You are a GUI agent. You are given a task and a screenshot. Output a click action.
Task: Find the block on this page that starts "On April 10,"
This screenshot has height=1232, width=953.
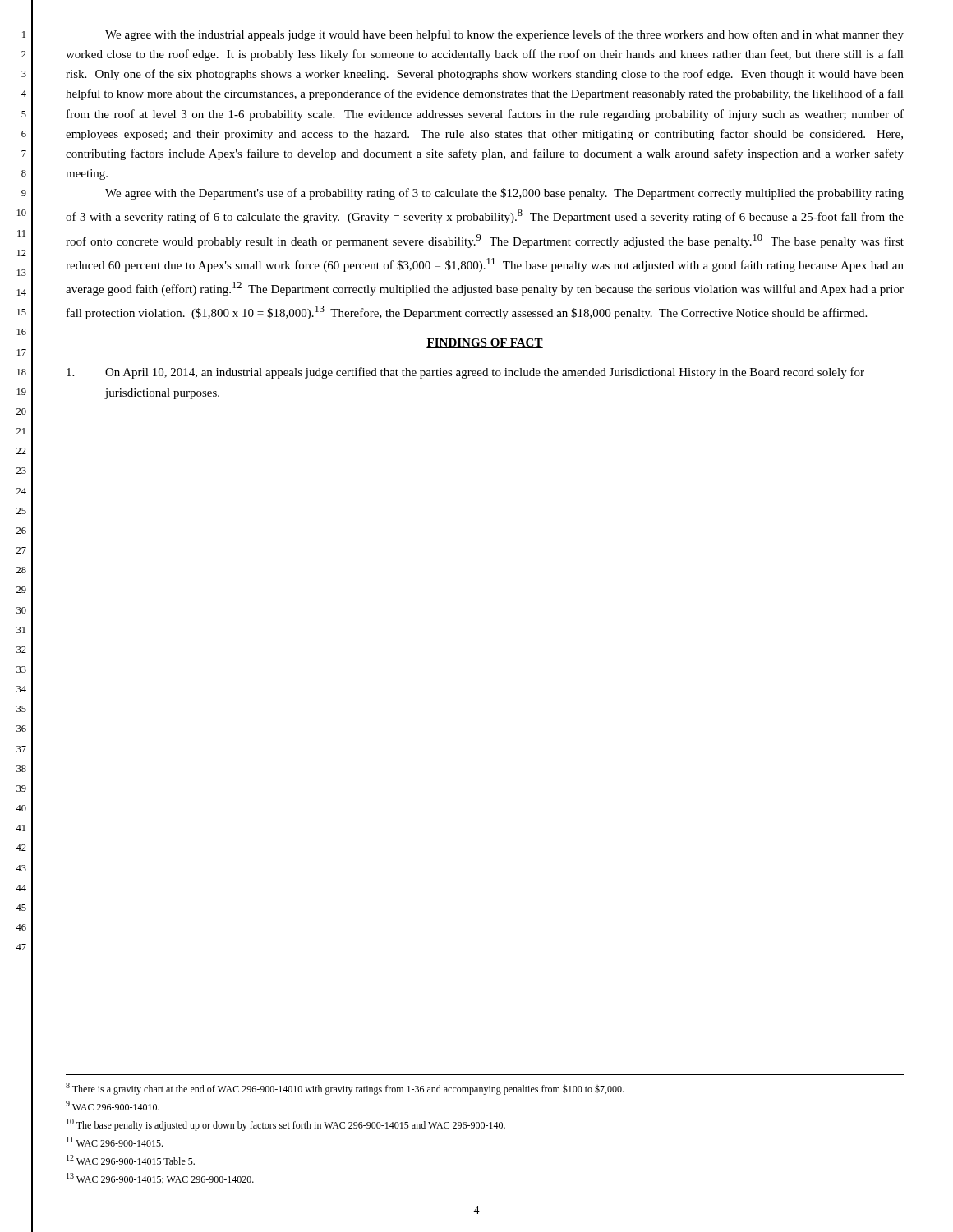coord(485,382)
